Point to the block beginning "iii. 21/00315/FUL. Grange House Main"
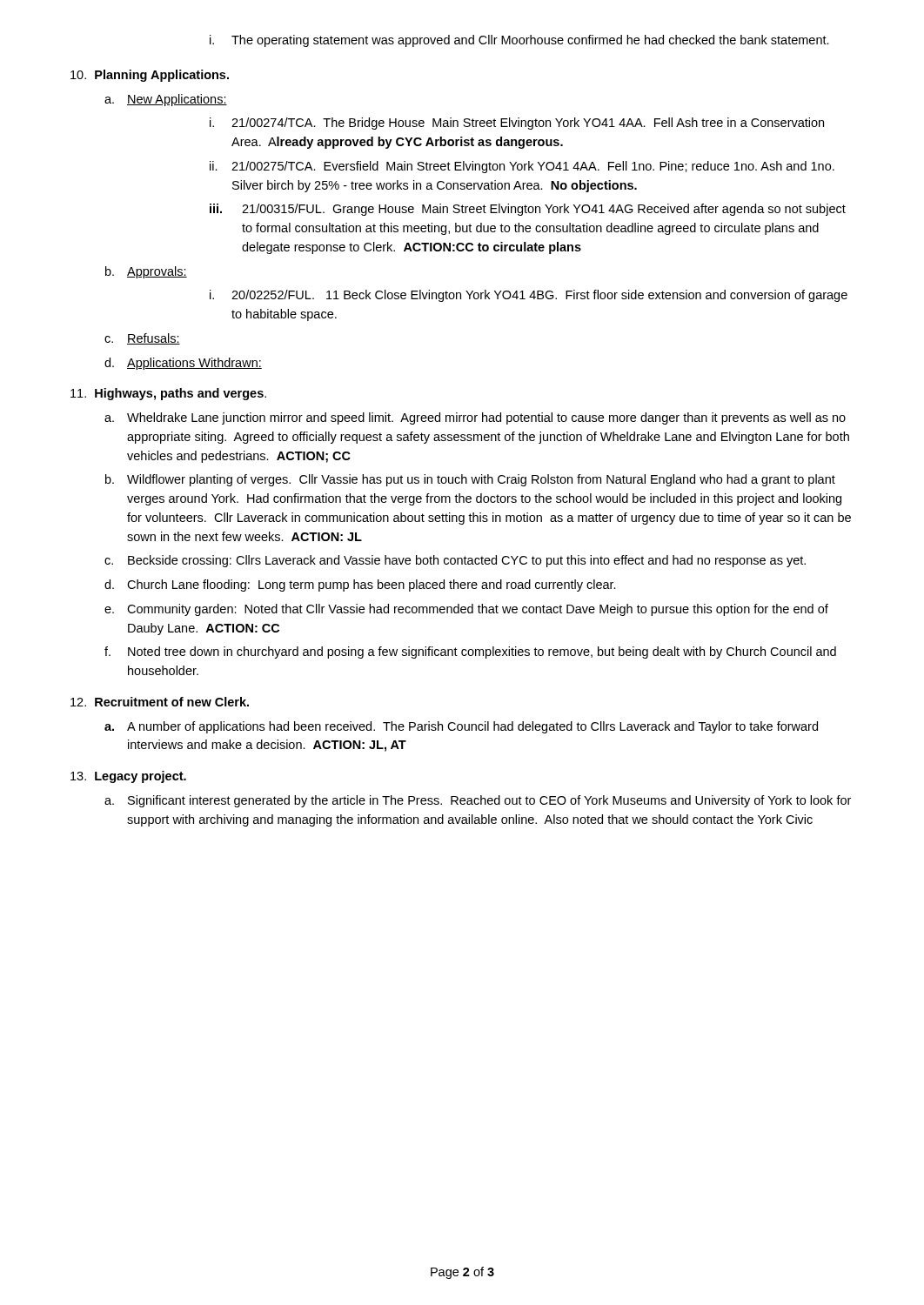924x1305 pixels. 532,229
